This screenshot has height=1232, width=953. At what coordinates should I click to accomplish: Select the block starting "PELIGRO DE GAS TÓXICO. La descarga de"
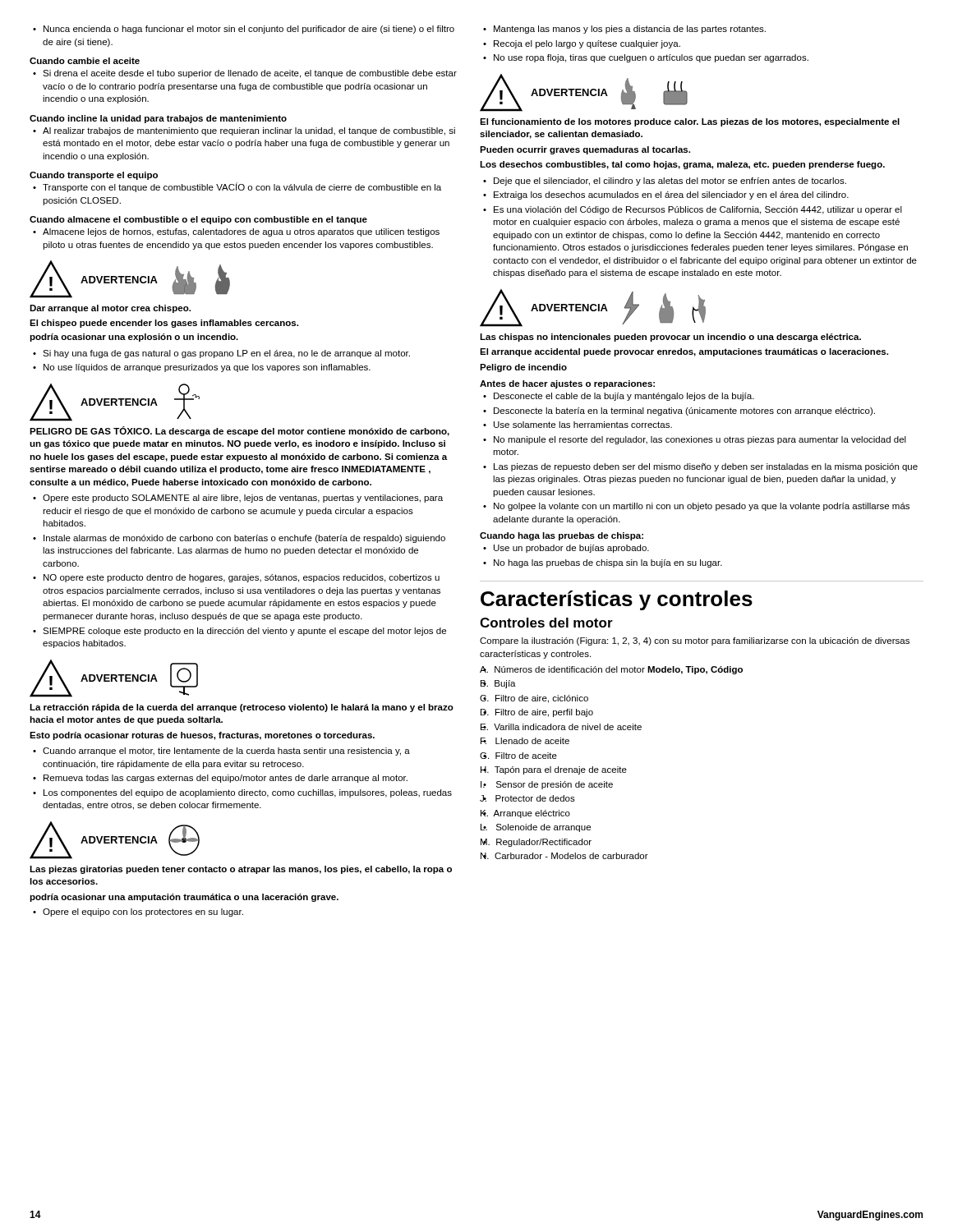click(x=240, y=456)
